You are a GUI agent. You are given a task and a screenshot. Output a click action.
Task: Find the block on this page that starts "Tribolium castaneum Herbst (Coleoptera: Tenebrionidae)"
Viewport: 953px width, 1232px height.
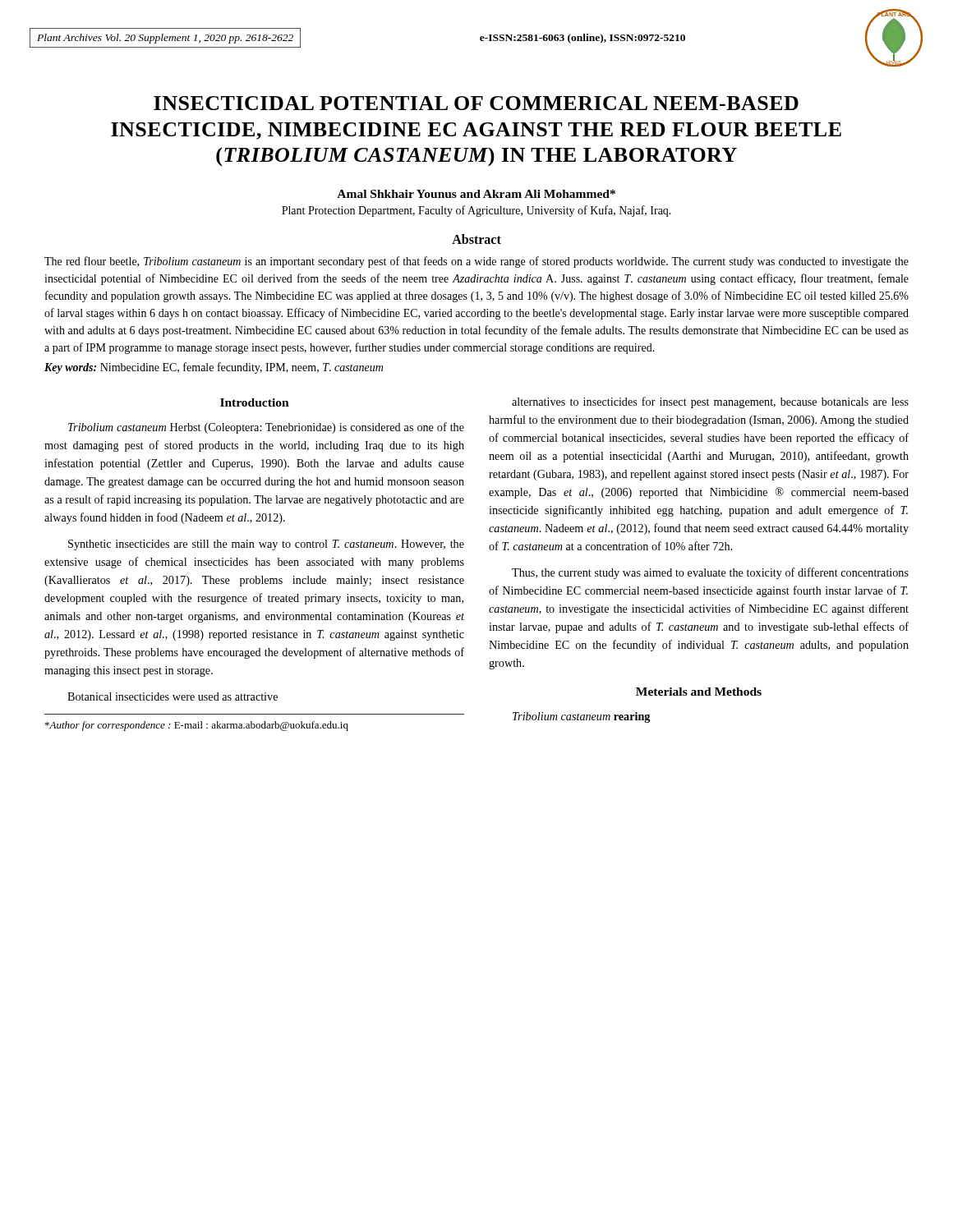(x=254, y=562)
